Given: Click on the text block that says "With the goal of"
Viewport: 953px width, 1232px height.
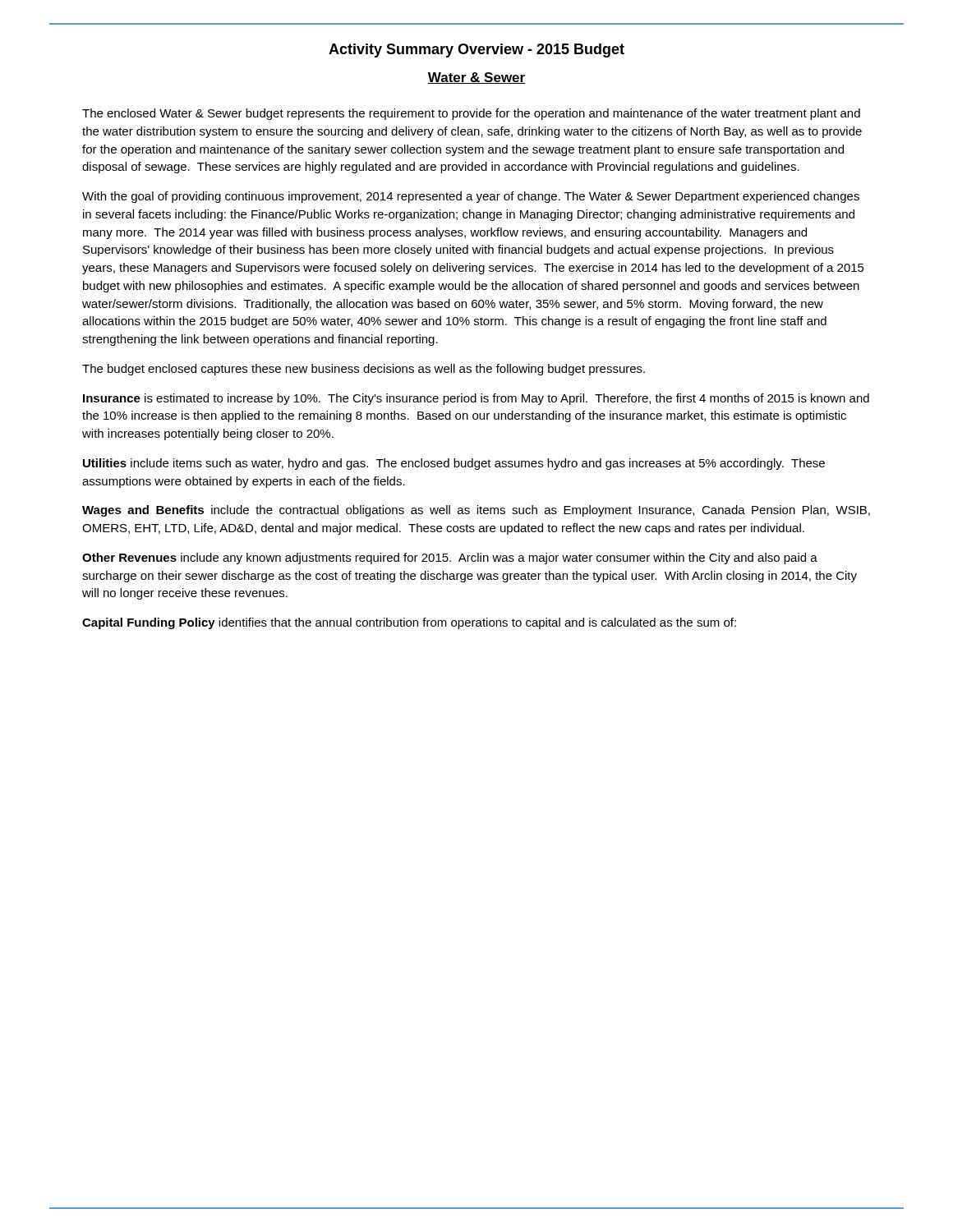Looking at the screenshot, I should click(x=473, y=267).
